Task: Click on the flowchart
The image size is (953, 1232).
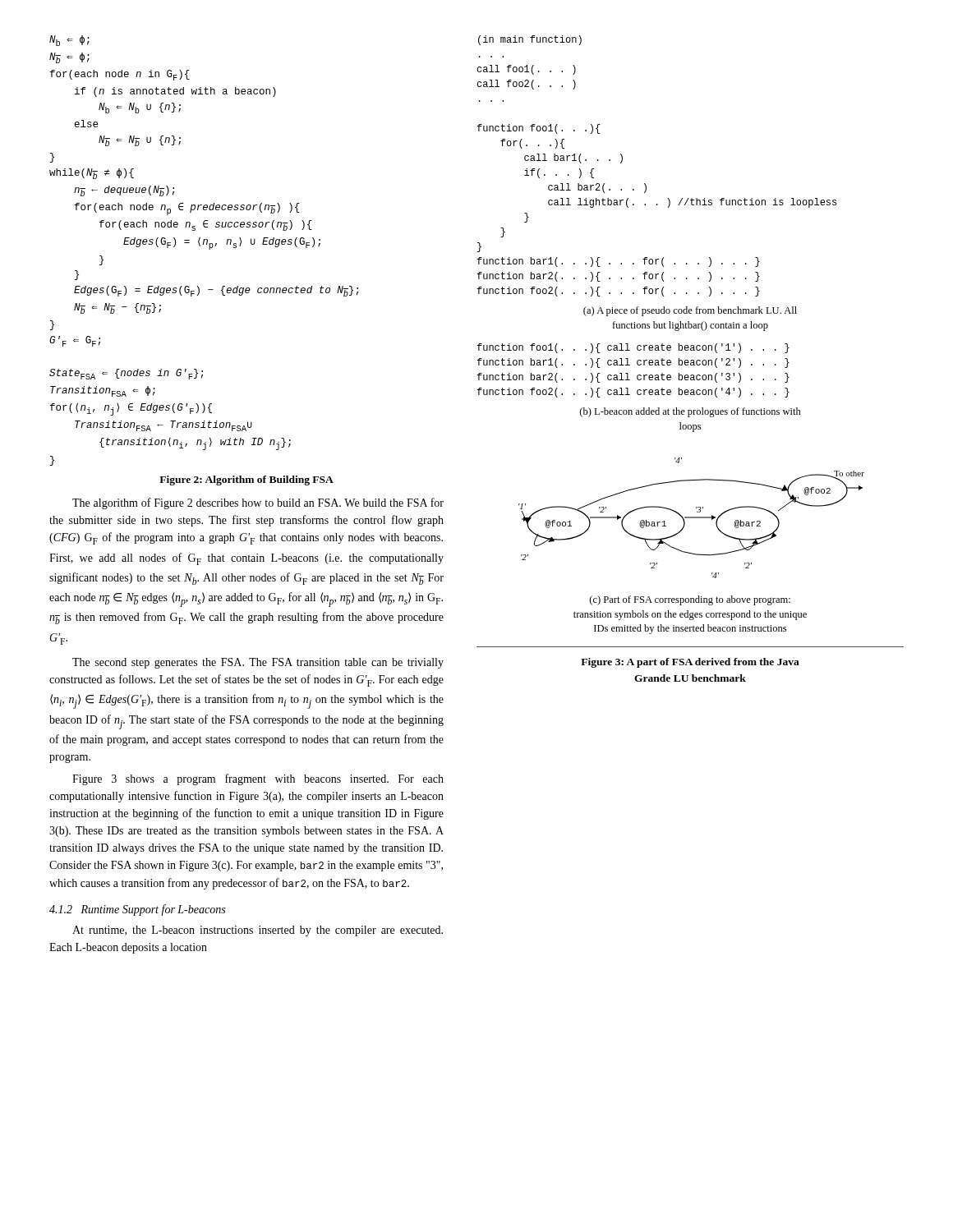Action: (x=690, y=517)
